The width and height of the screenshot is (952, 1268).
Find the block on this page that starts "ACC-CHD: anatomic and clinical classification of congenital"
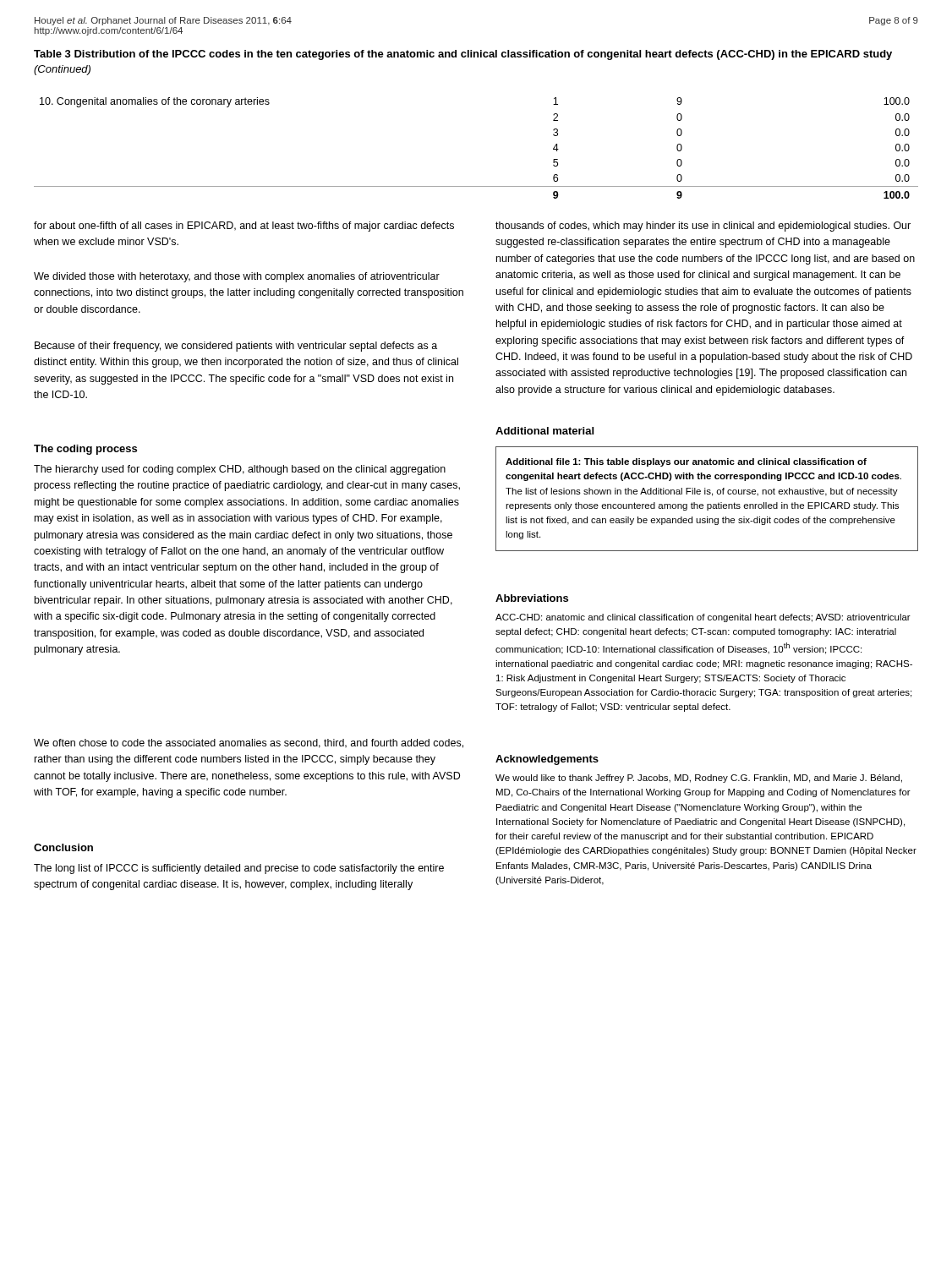point(704,662)
